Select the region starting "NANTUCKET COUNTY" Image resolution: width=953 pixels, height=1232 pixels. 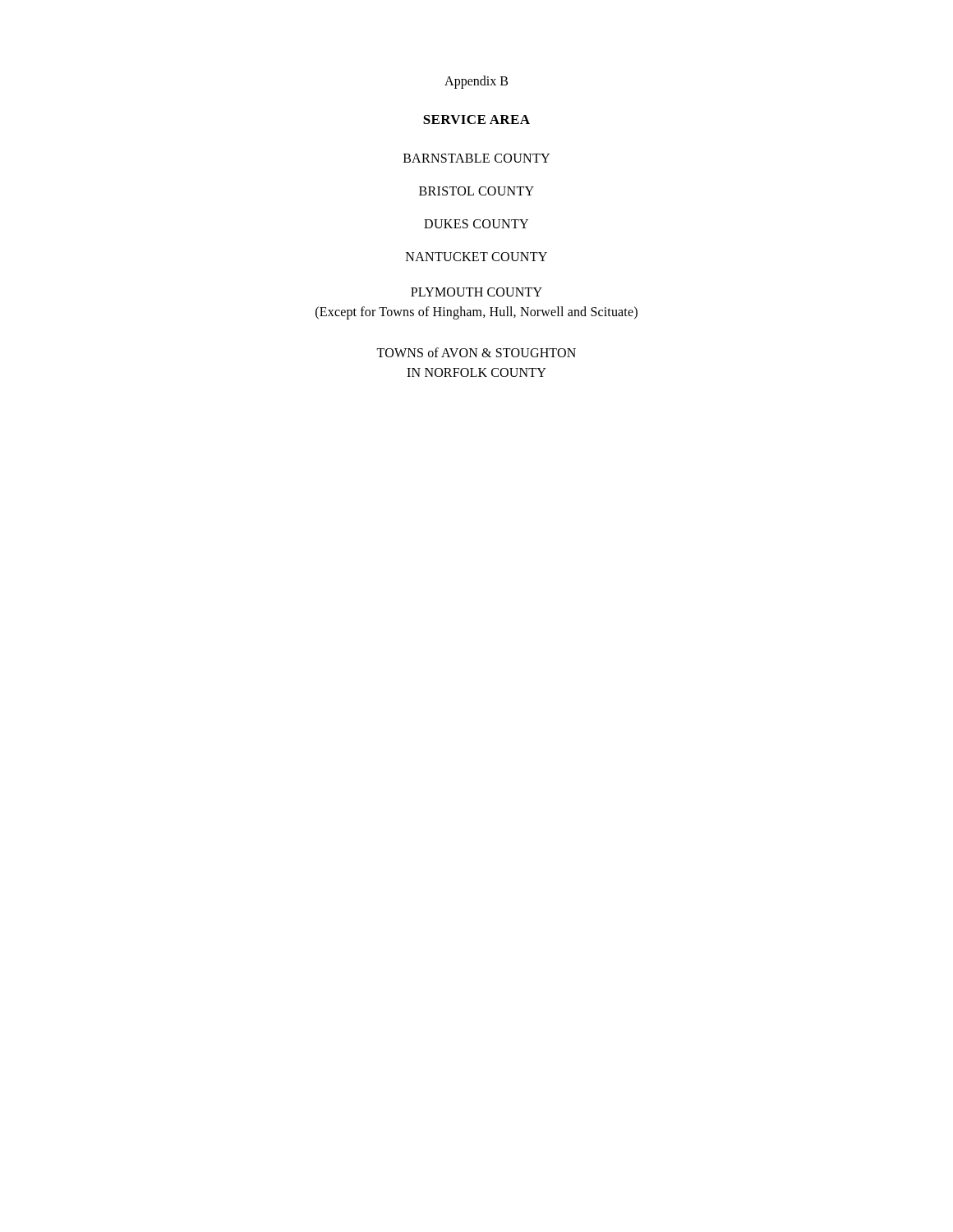click(476, 257)
